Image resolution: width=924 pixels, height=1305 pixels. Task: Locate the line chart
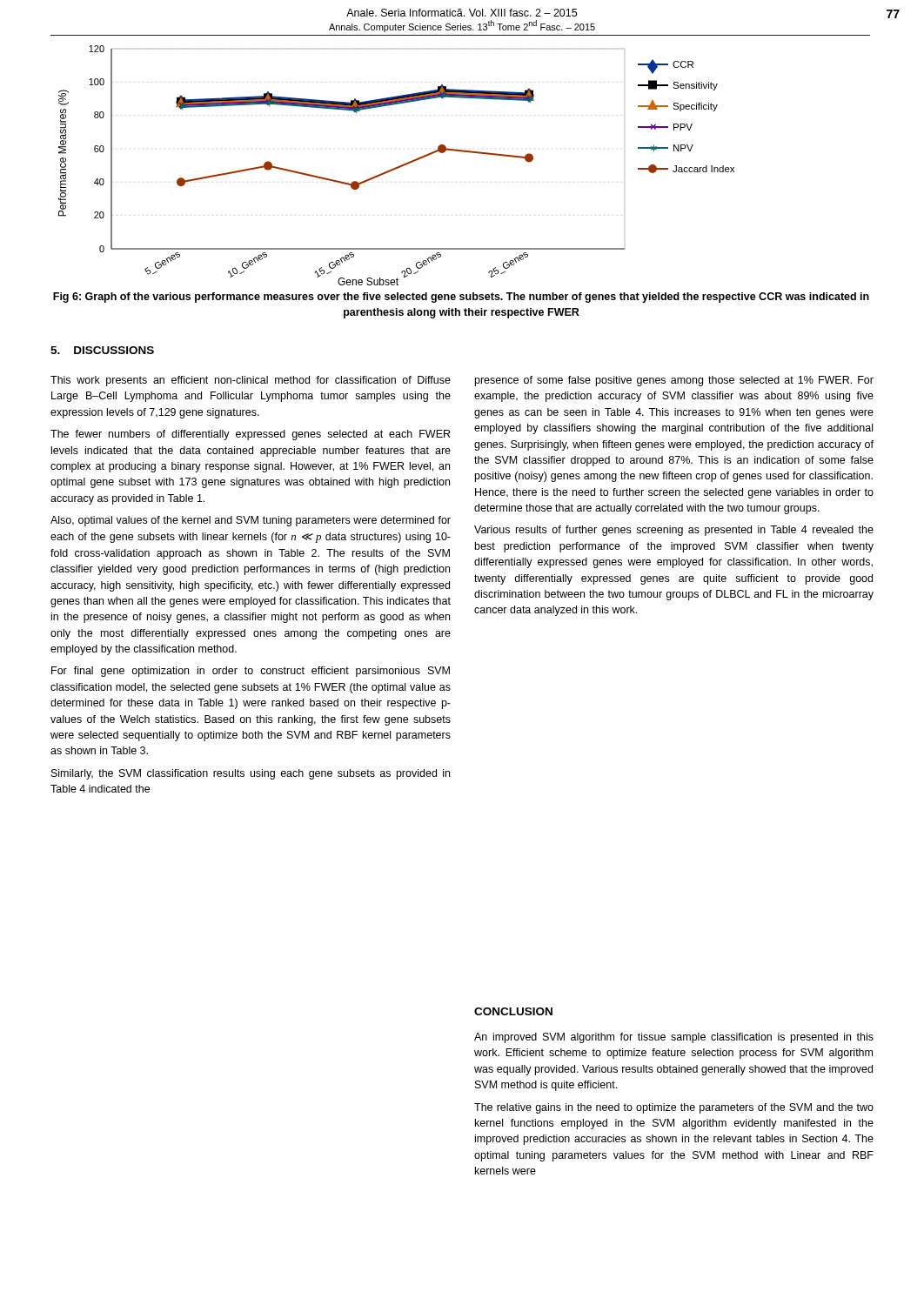point(461,164)
